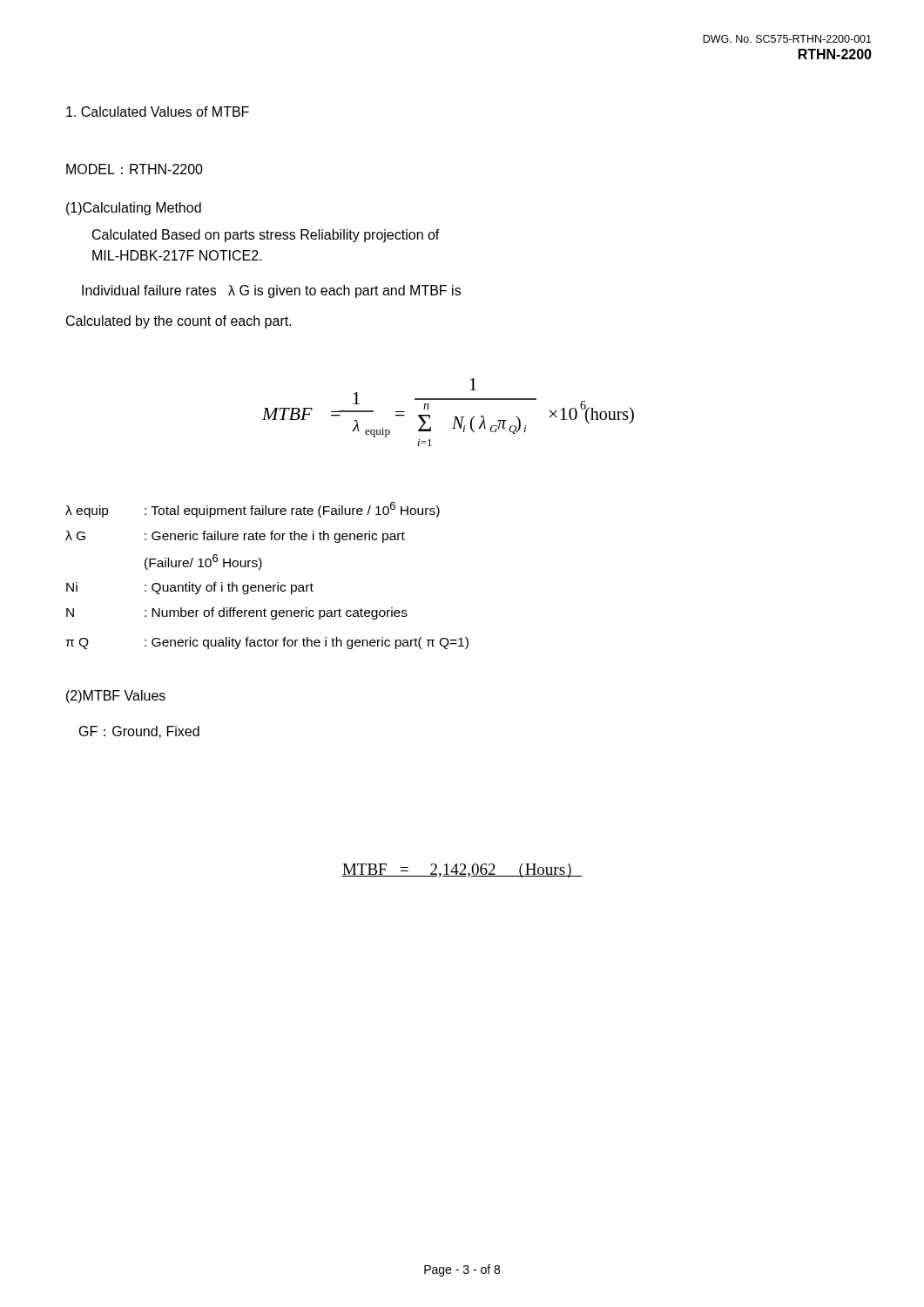Navigate to the block starting "Ni : Quantity"
Image resolution: width=924 pixels, height=1307 pixels.
(x=189, y=588)
